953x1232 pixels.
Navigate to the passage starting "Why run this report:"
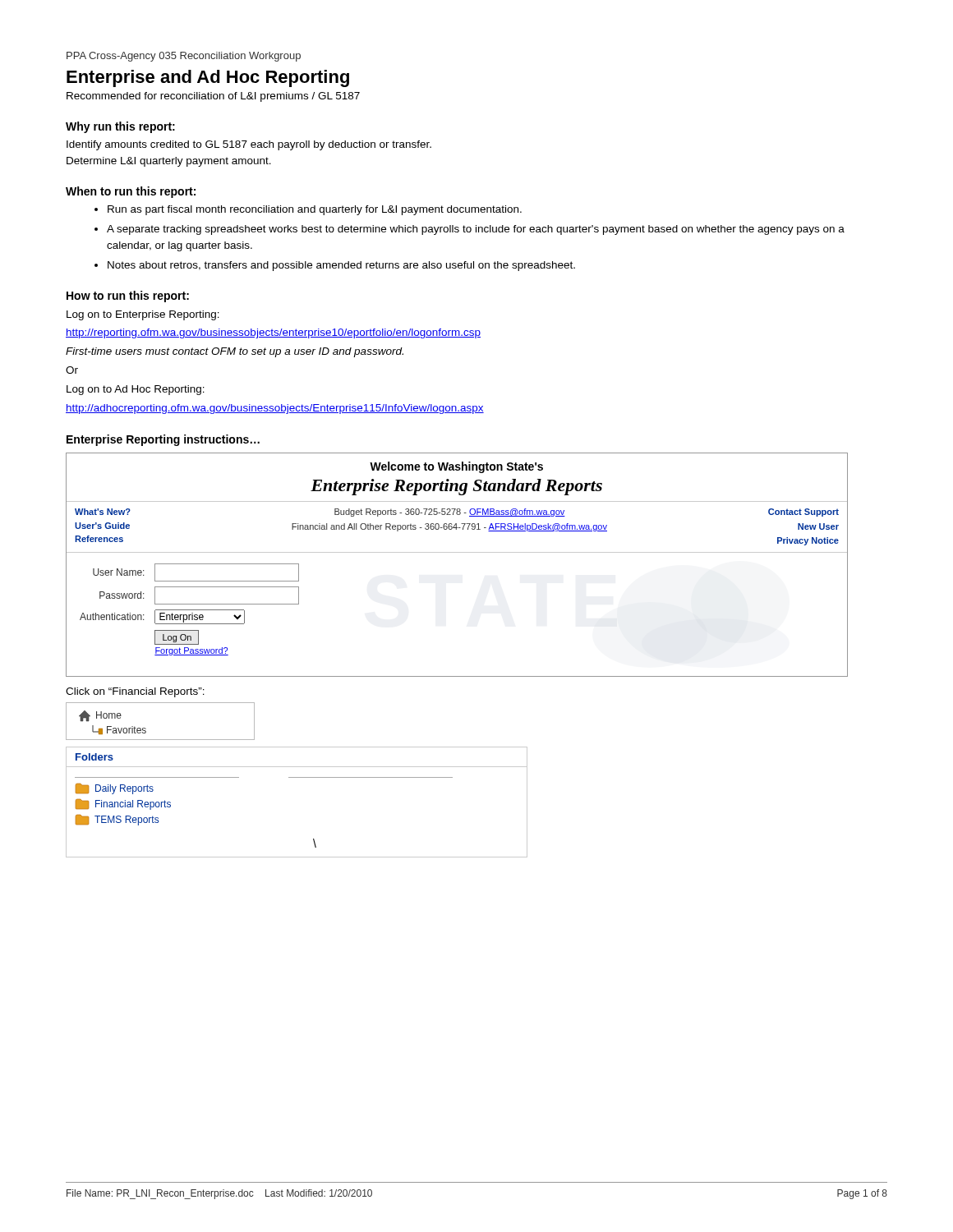pos(121,126)
